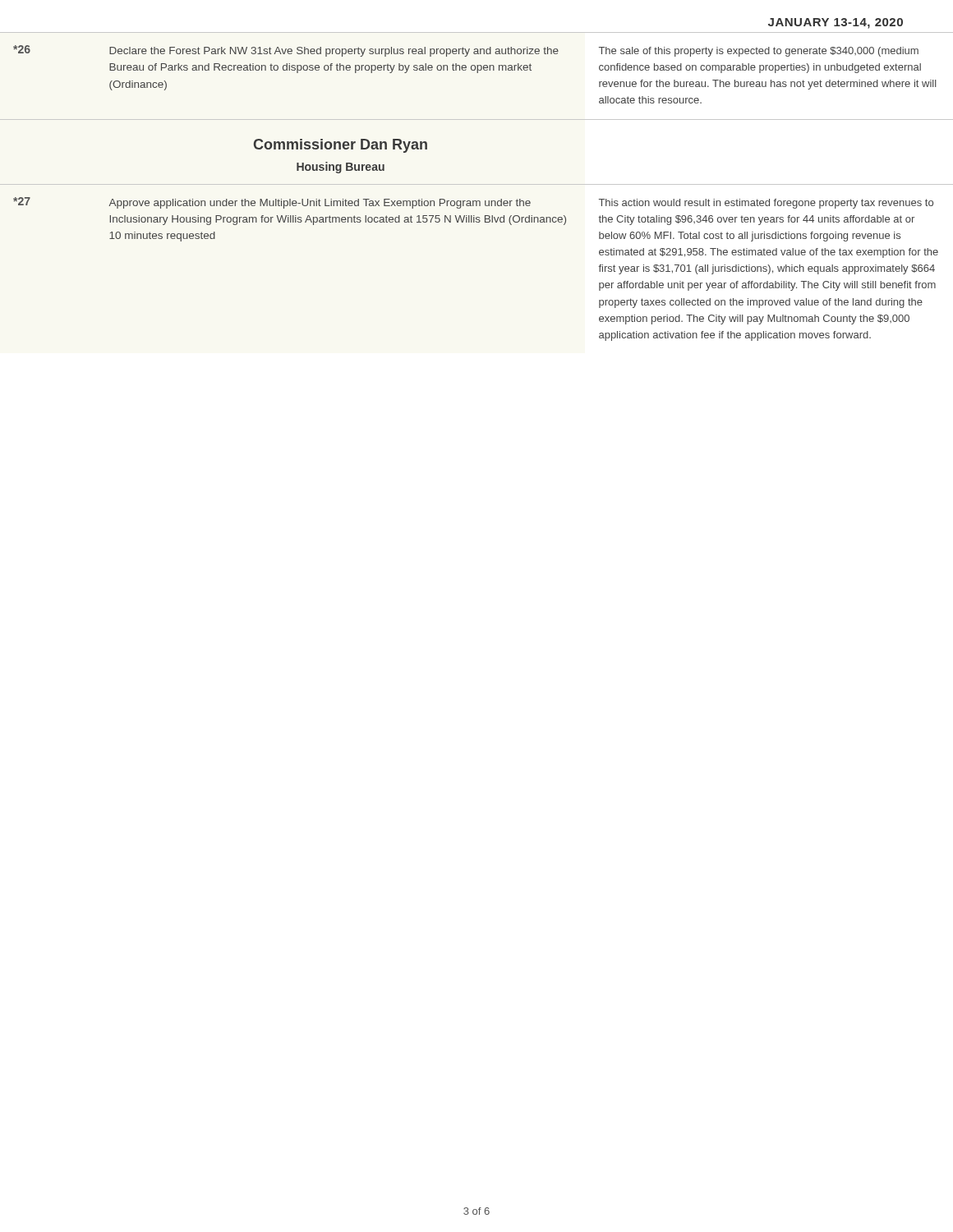Navigate to the region starting "Declare the Forest Park NW 31st Ave Shed"
This screenshot has height=1232, width=953.
coord(334,67)
